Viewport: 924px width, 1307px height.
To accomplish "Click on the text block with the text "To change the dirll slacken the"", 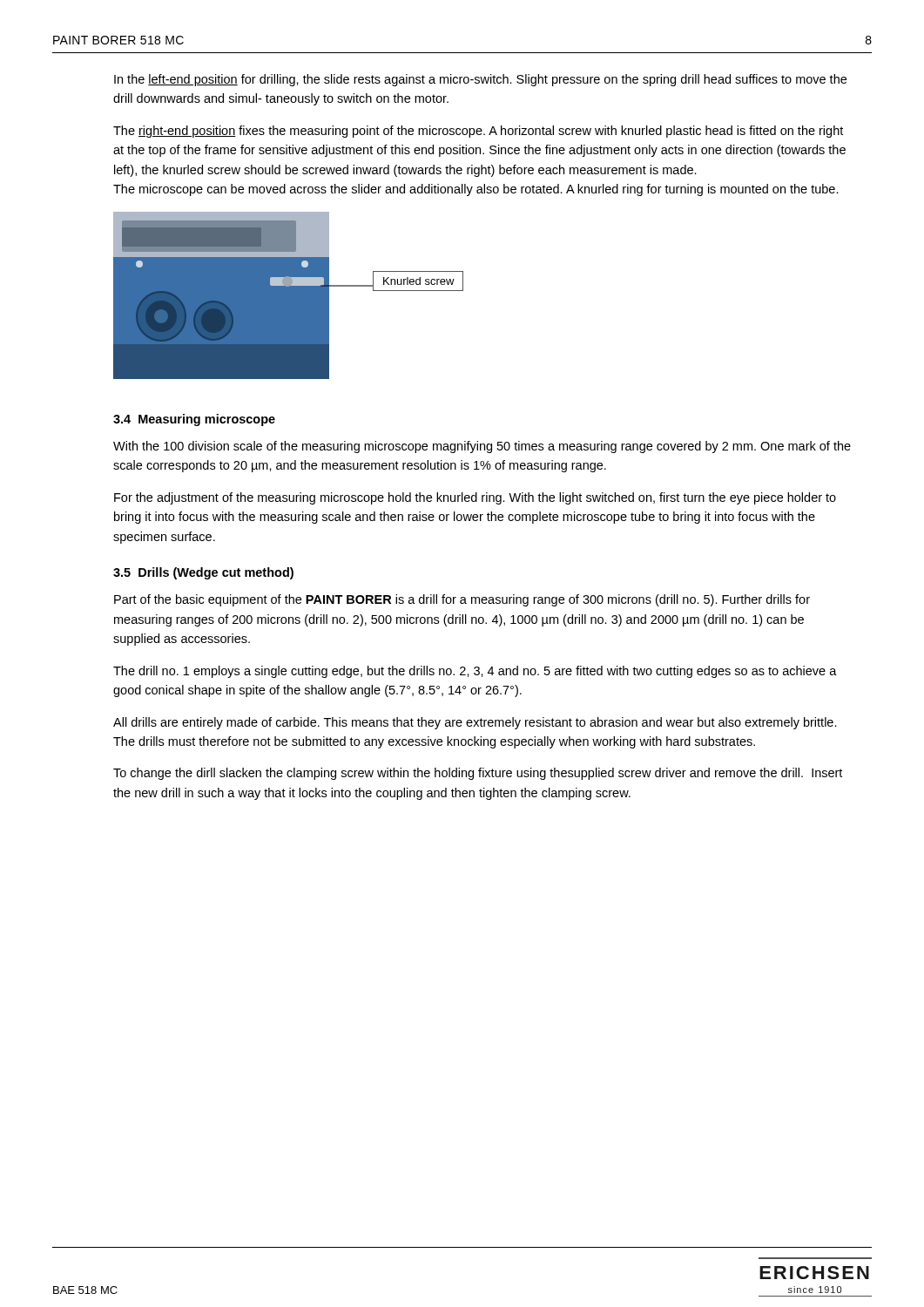I will (478, 783).
